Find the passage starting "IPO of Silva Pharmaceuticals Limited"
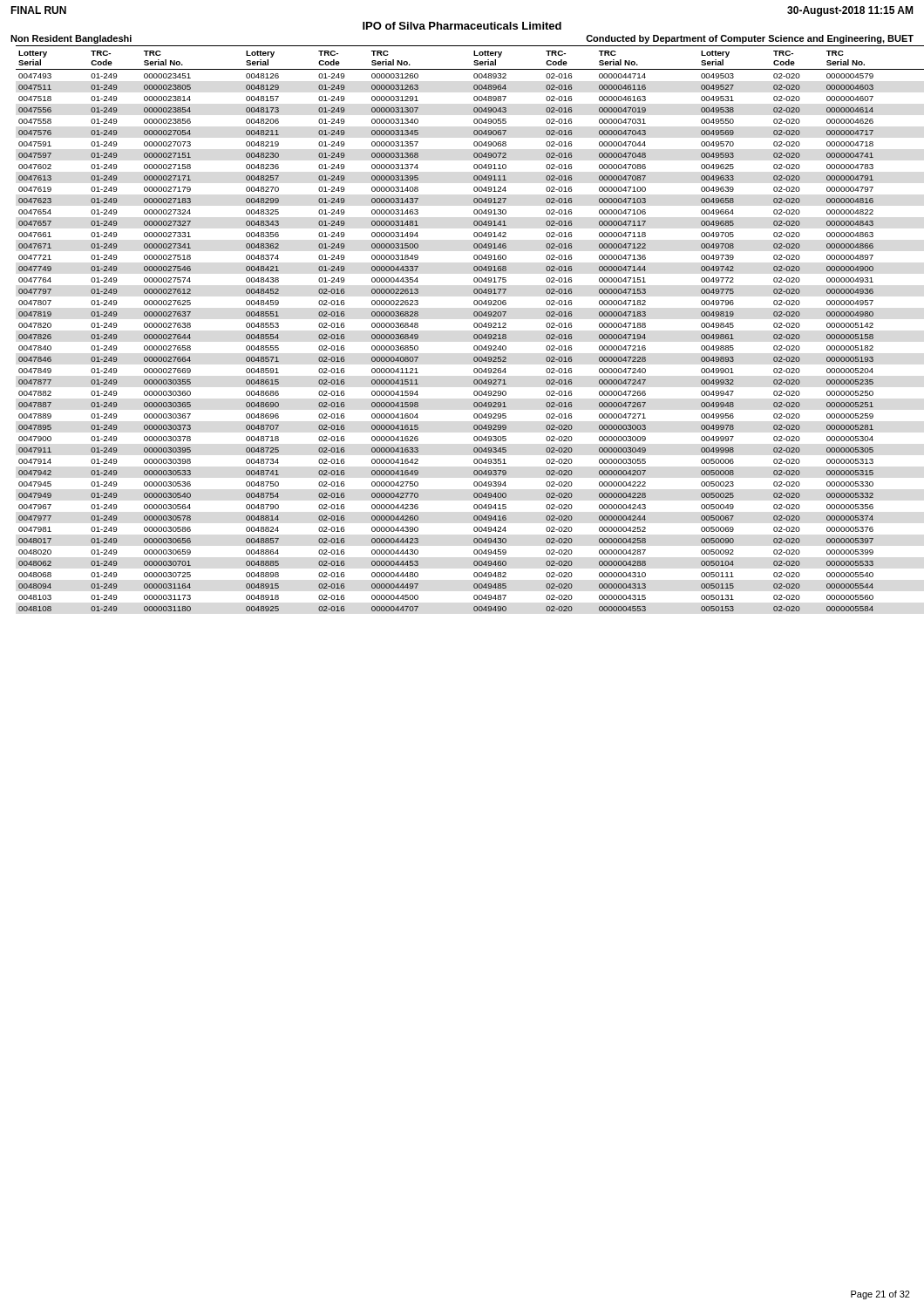Viewport: 924px width, 1308px height. point(462,26)
